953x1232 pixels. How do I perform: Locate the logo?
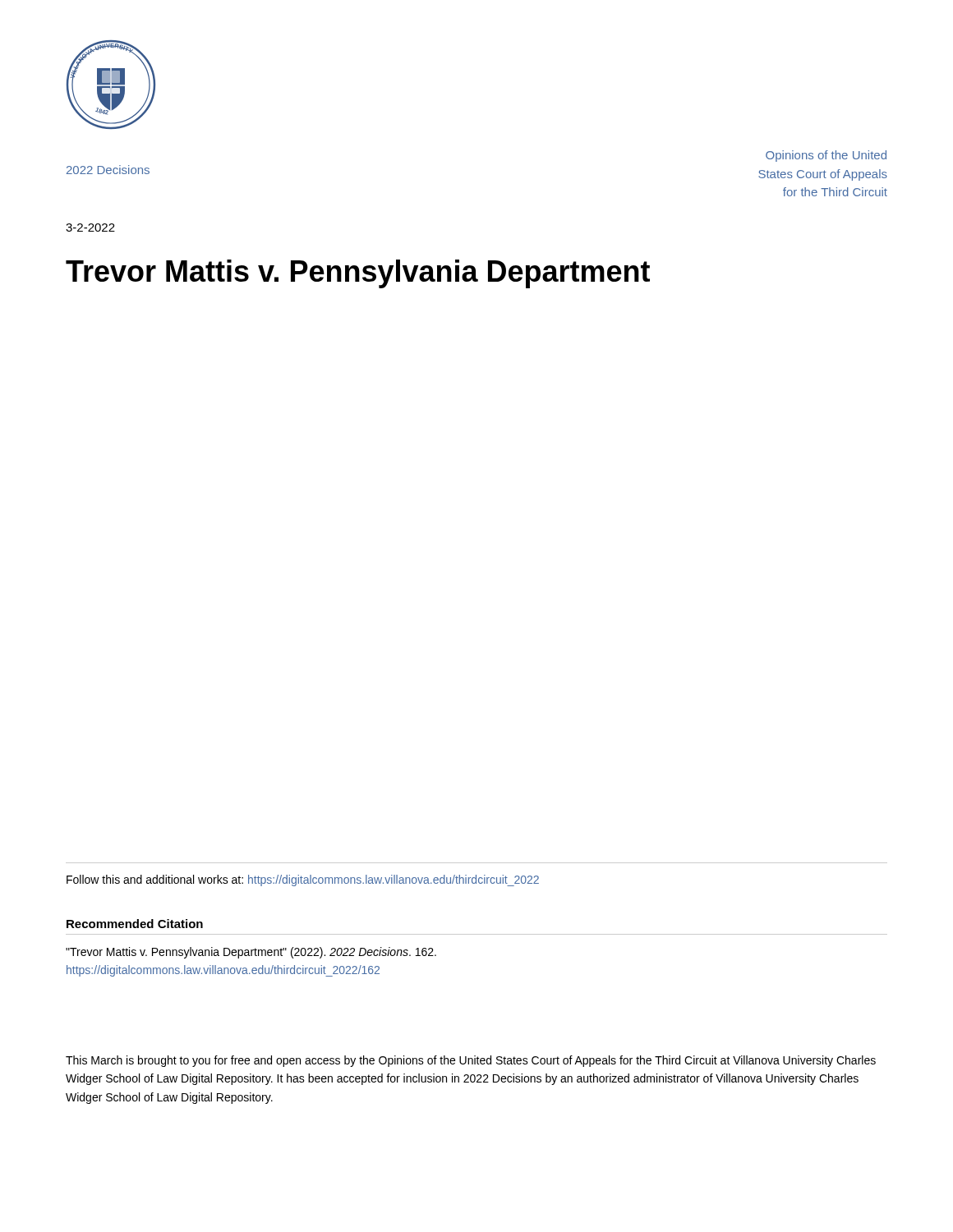click(111, 86)
